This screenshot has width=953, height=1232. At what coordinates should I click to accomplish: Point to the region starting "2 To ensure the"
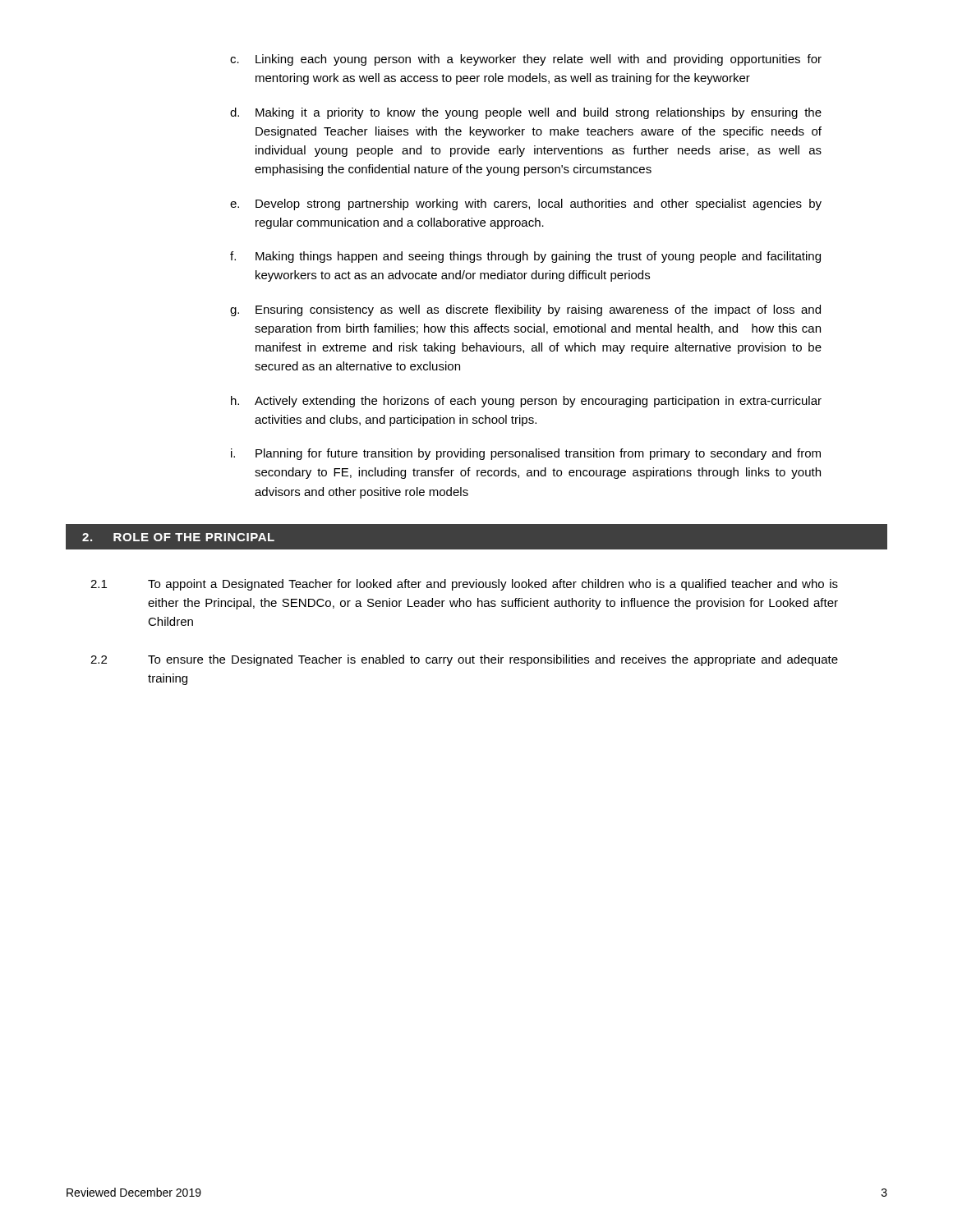point(464,668)
